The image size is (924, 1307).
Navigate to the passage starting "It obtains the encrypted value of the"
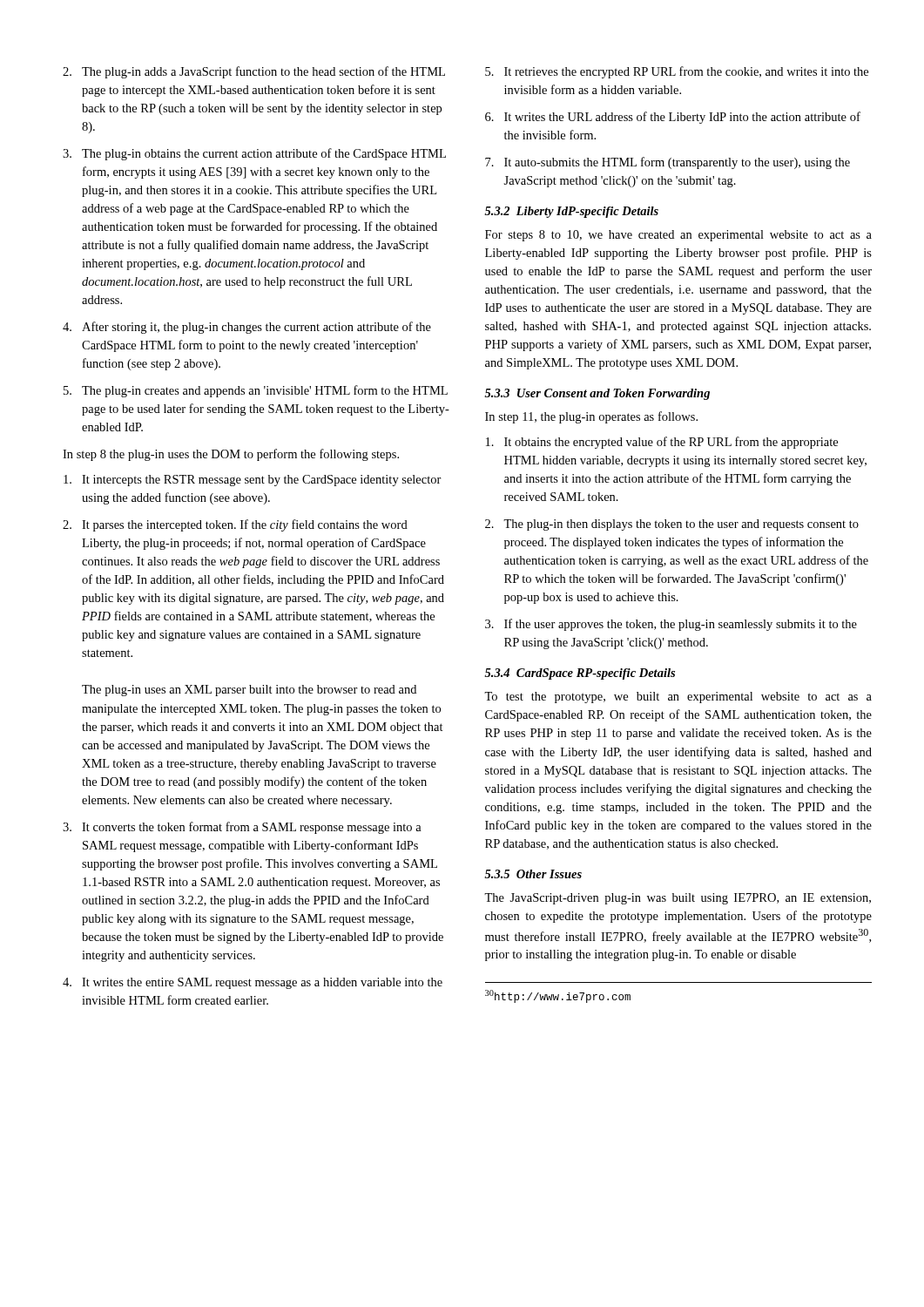[x=678, y=470]
